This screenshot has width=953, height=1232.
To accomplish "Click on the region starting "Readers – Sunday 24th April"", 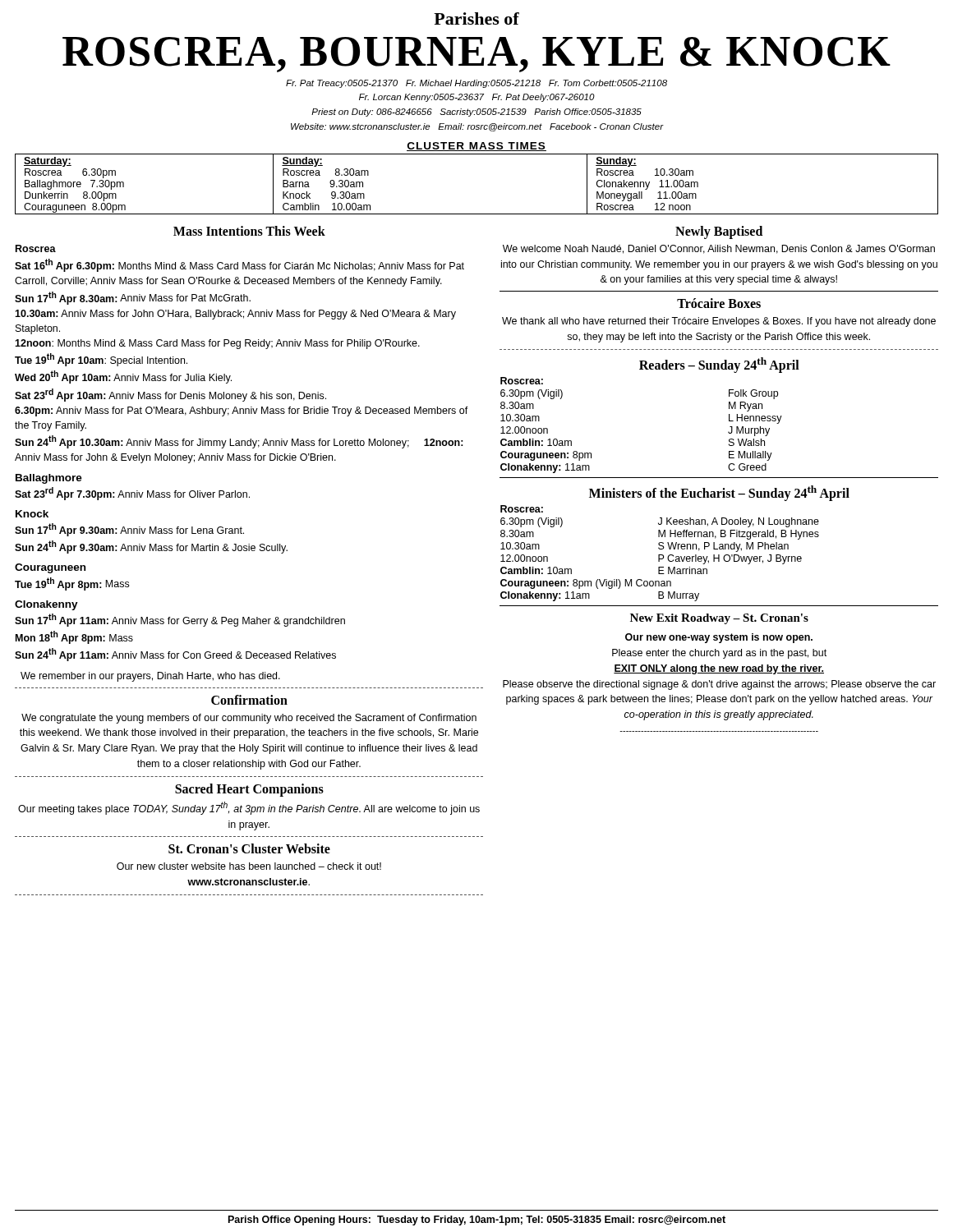I will (719, 363).
